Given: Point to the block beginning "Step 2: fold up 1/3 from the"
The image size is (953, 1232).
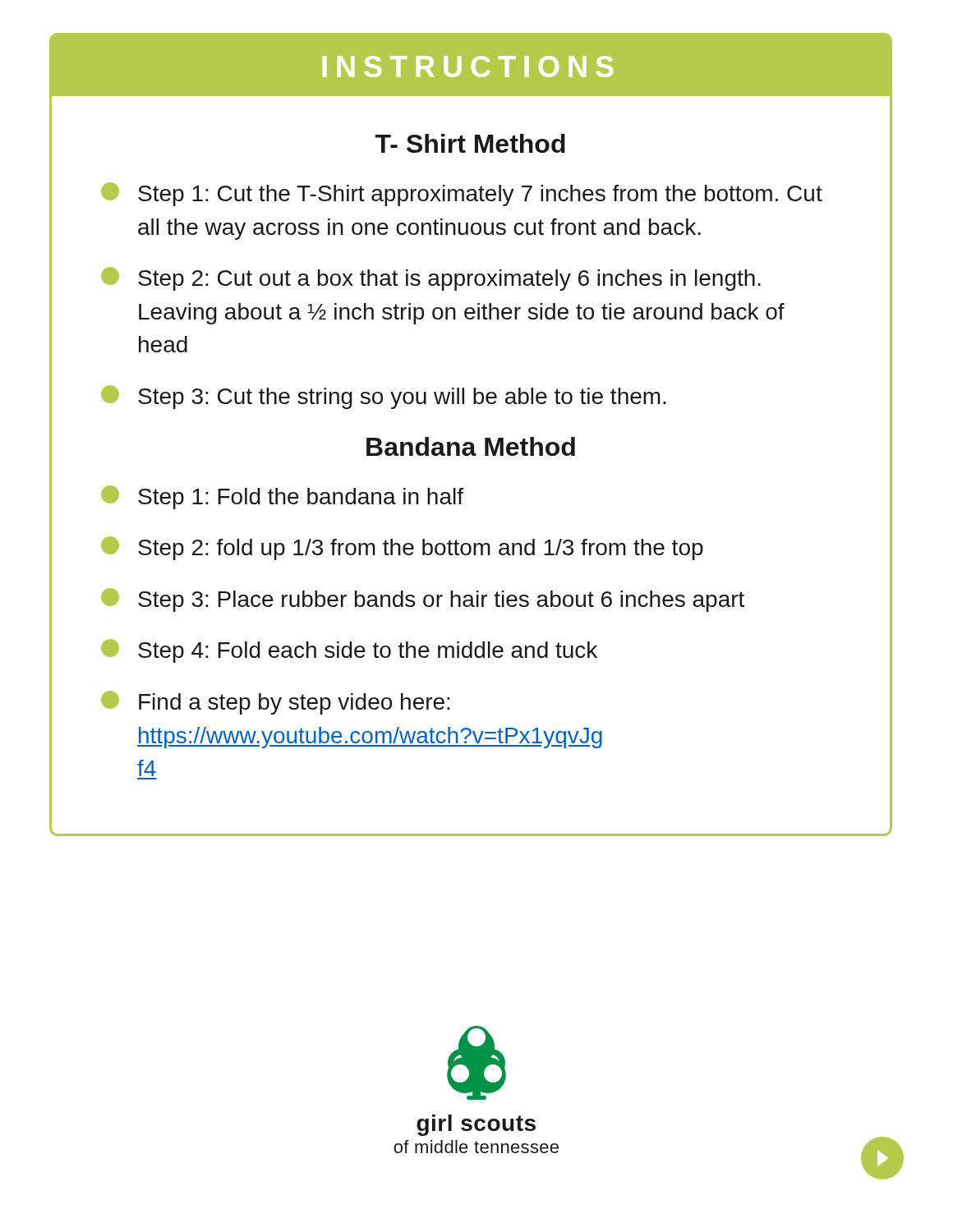Looking at the screenshot, I should 471,548.
